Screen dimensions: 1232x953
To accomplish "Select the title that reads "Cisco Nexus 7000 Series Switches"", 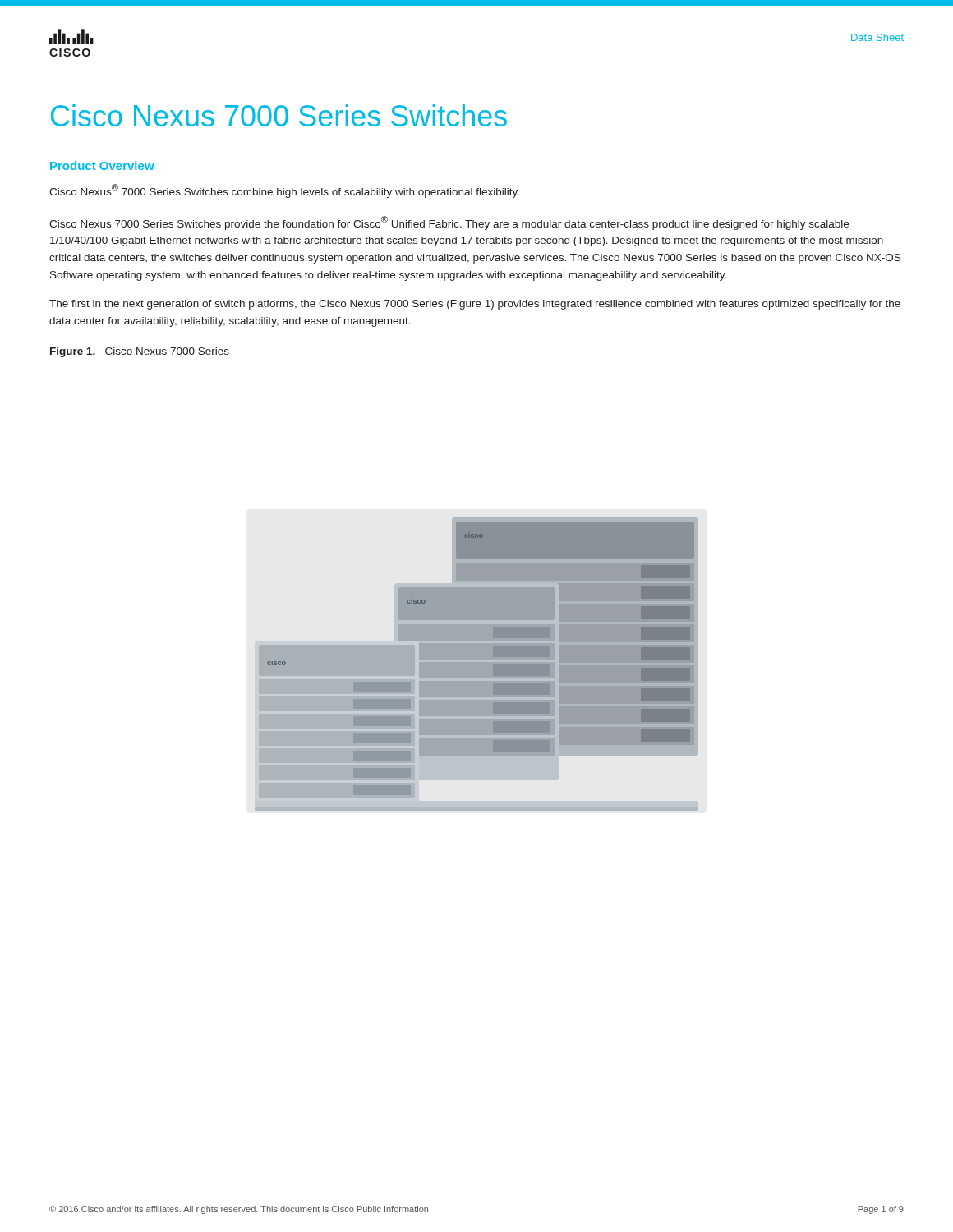I will [476, 116].
